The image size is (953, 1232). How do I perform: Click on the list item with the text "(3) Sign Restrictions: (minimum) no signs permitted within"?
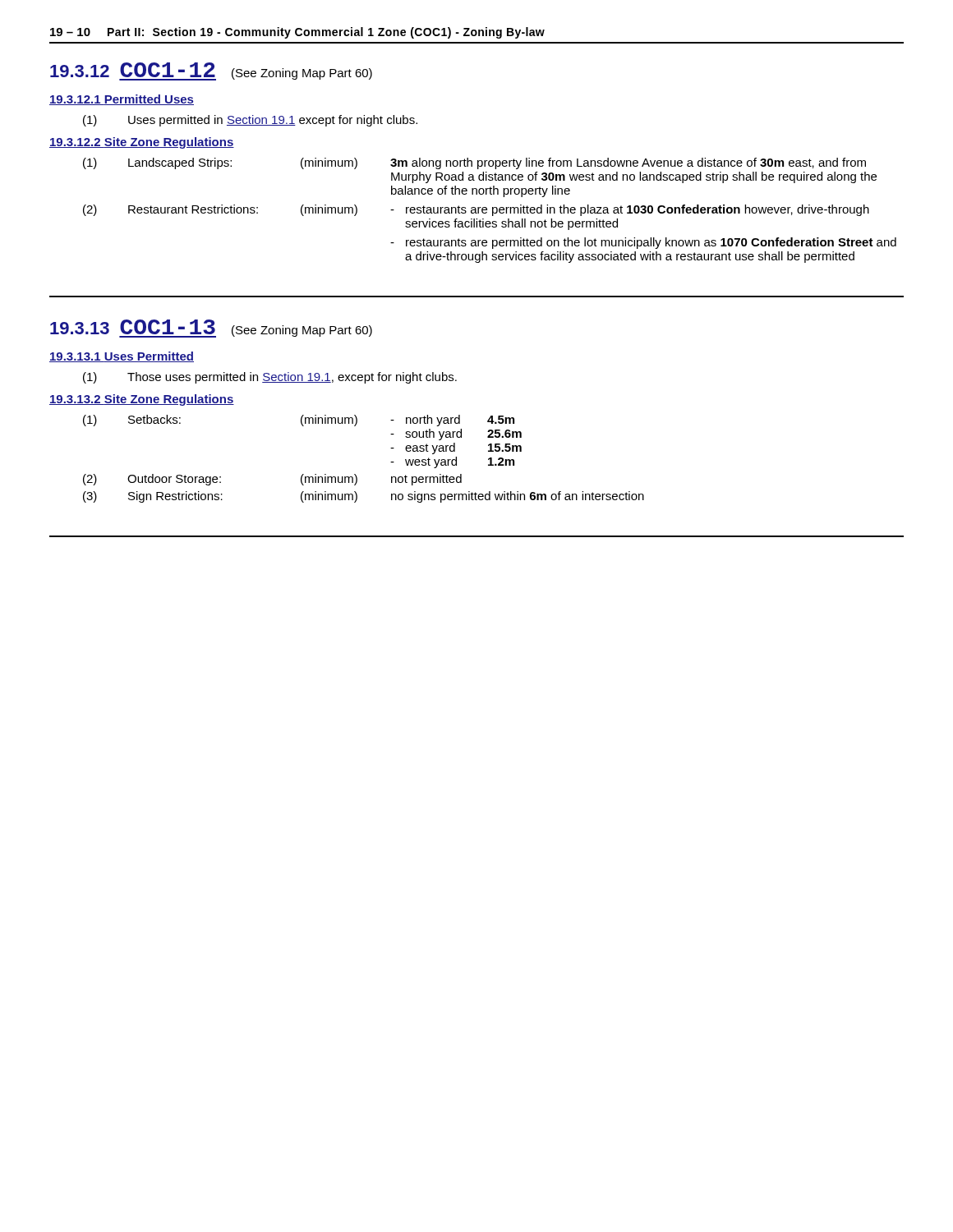476,496
